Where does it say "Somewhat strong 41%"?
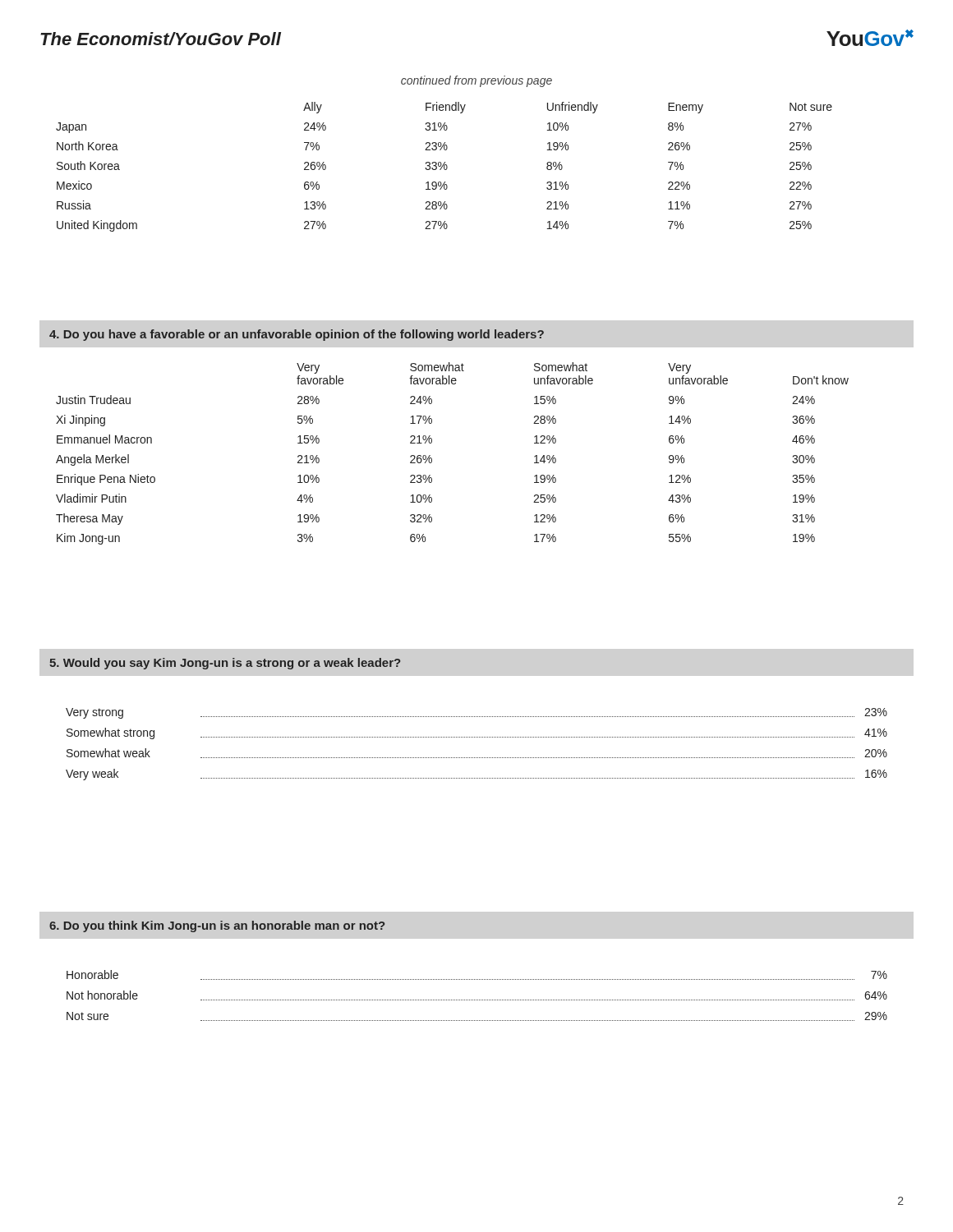 coord(476,731)
